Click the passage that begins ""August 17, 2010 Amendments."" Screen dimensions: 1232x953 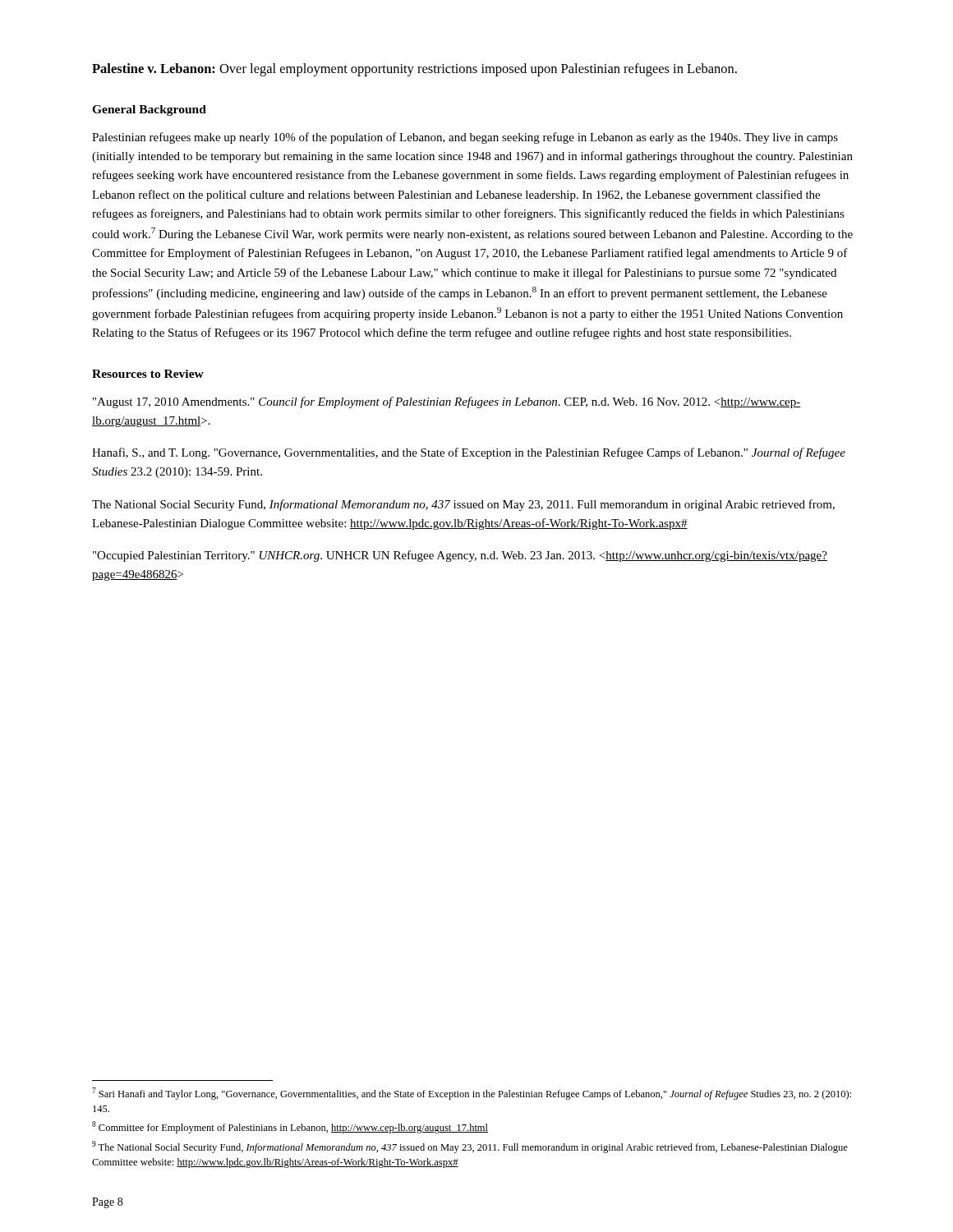[x=476, y=411]
